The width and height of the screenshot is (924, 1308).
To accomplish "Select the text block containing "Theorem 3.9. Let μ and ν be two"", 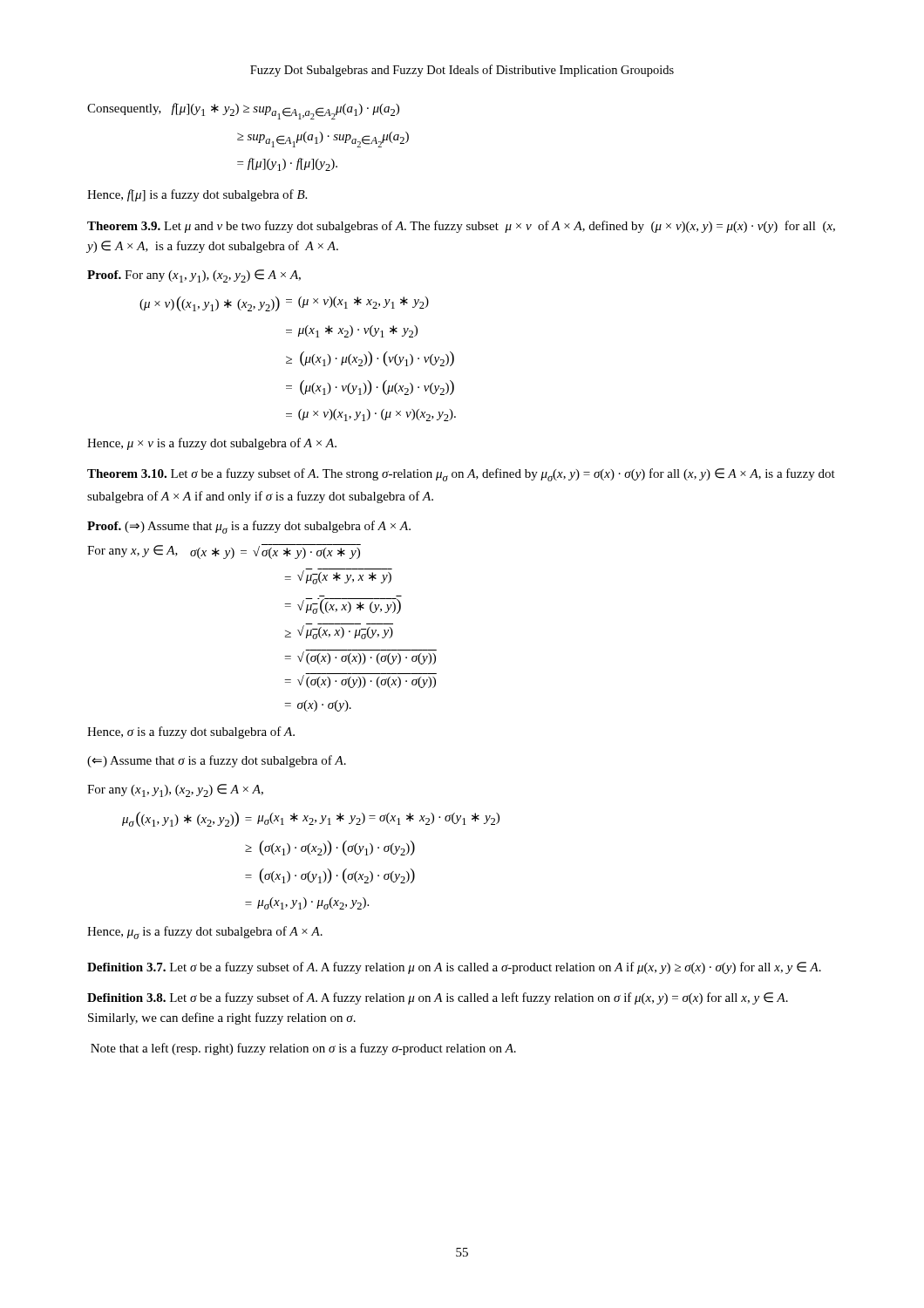I will [x=461, y=236].
